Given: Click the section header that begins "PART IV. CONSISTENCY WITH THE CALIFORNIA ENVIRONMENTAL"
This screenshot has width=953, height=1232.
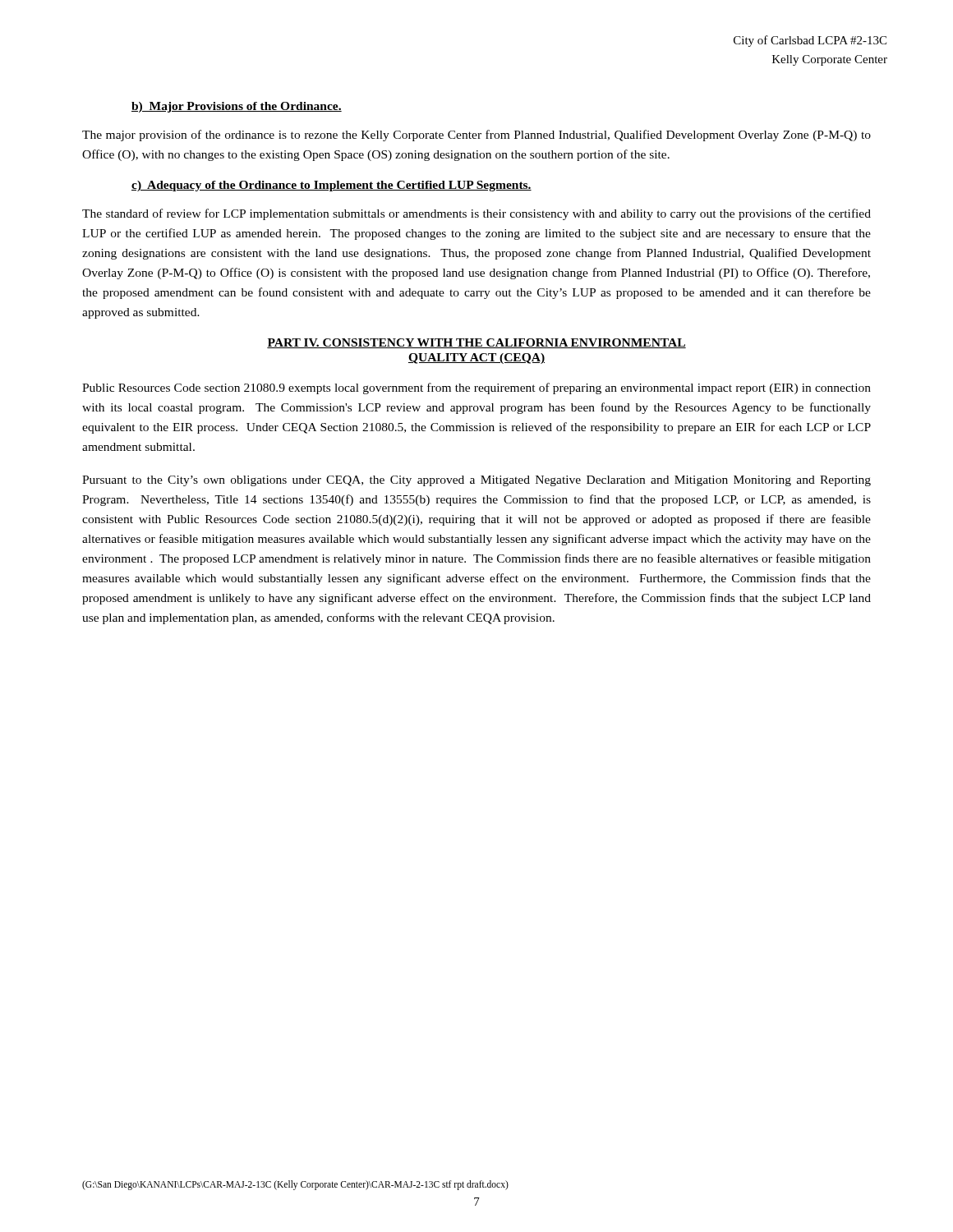Looking at the screenshot, I should (476, 350).
